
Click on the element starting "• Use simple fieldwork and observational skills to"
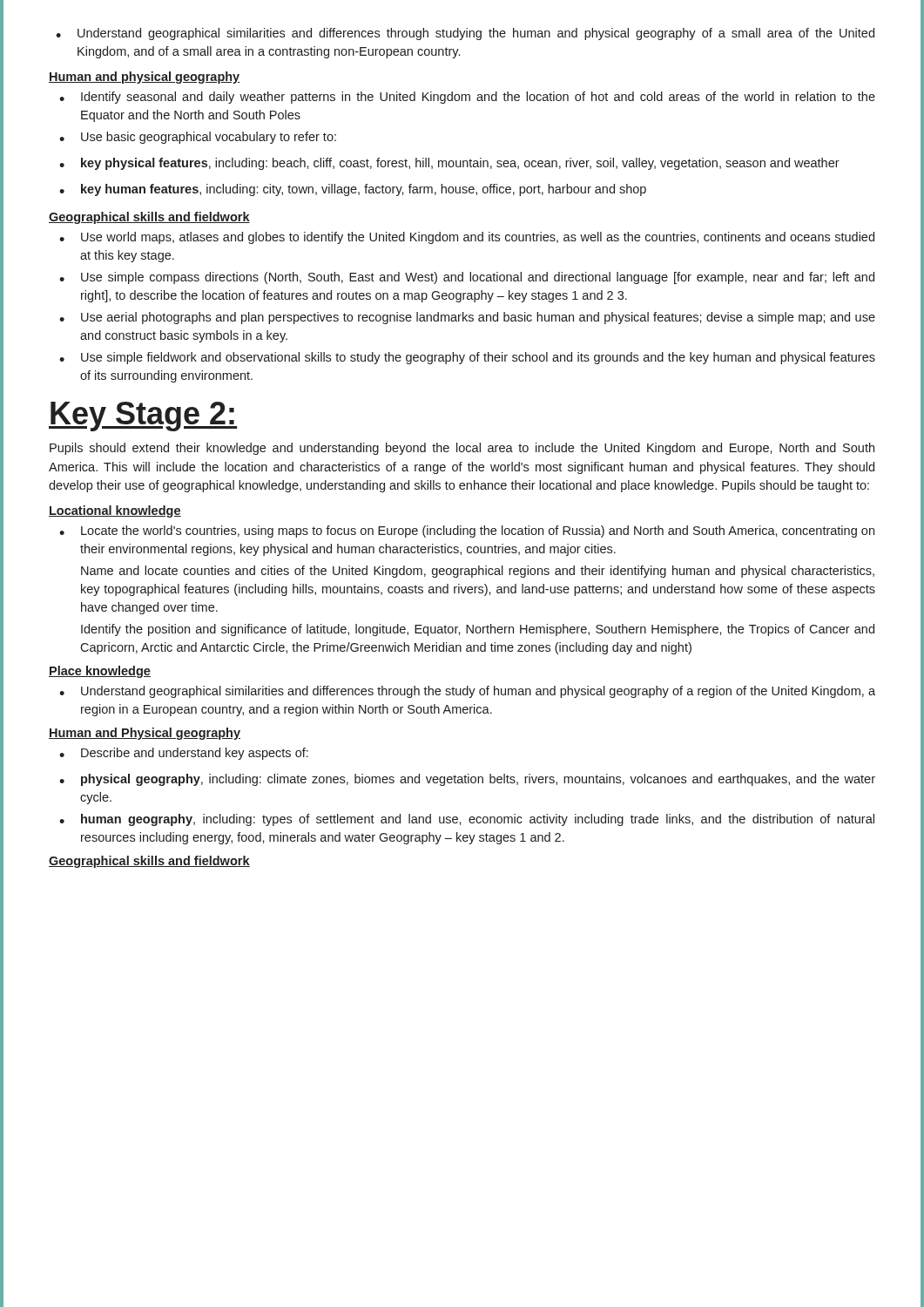(467, 367)
